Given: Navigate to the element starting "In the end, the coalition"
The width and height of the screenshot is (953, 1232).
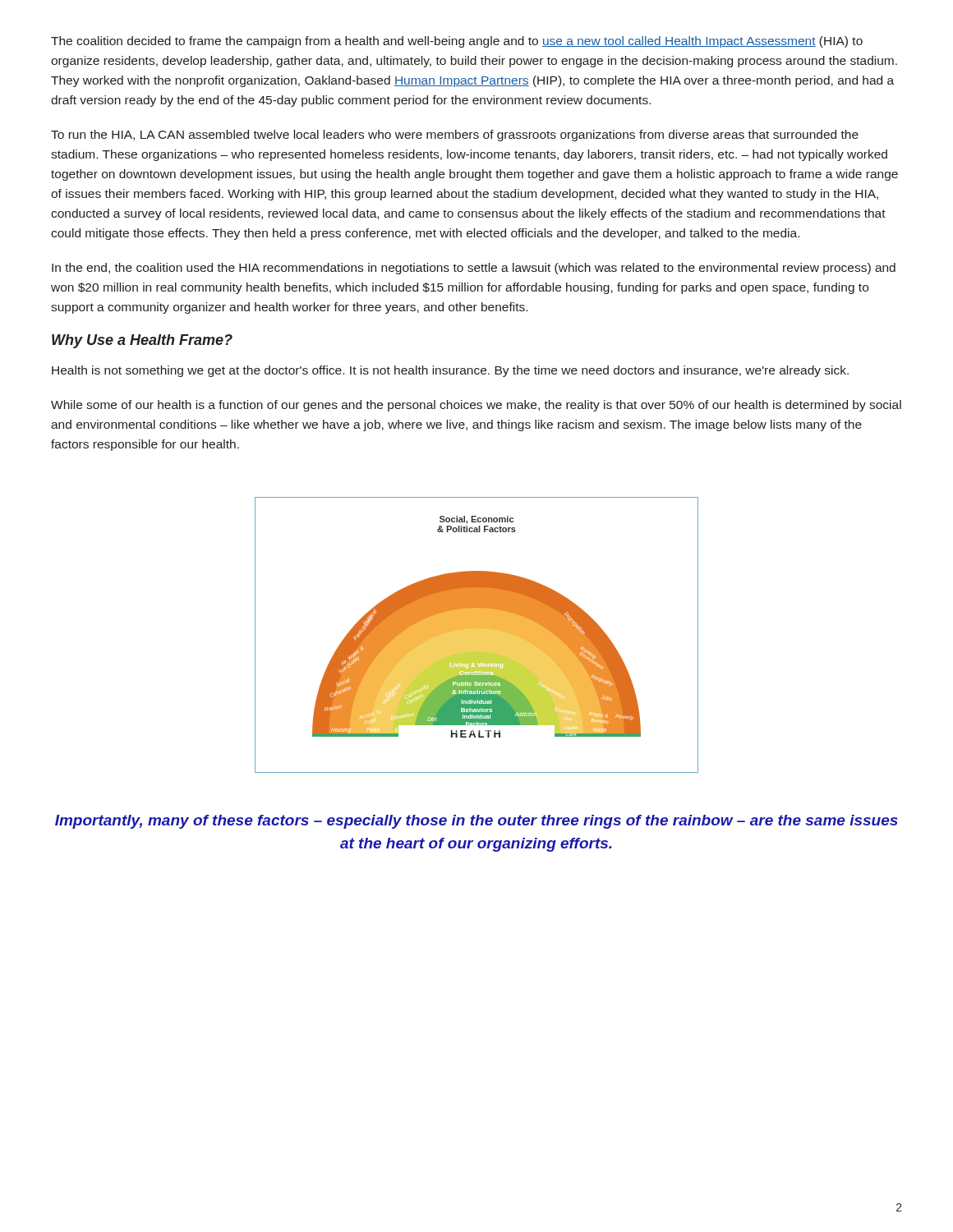Looking at the screenshot, I should pos(476,288).
